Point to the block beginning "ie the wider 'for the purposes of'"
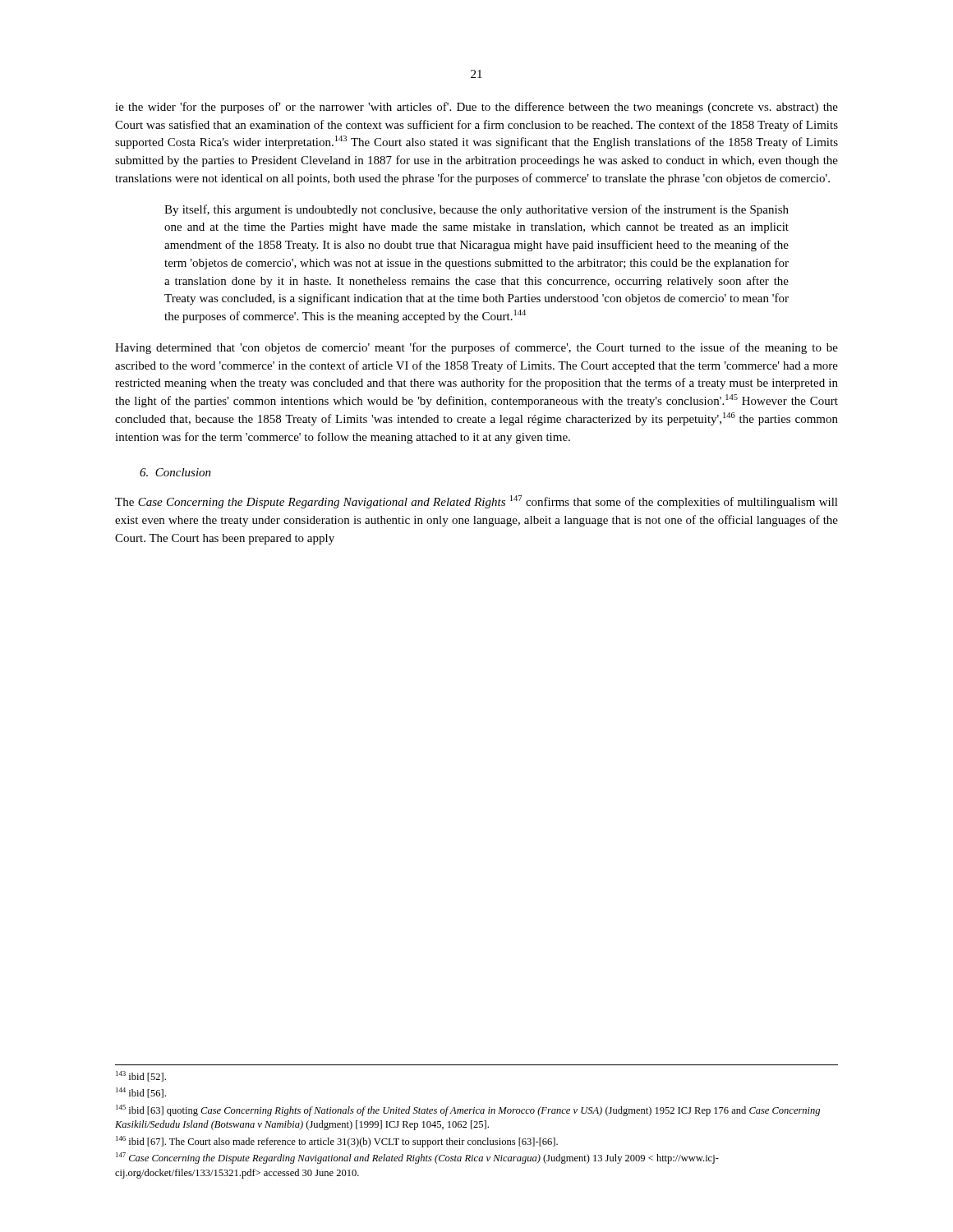The width and height of the screenshot is (953, 1232). (476, 142)
